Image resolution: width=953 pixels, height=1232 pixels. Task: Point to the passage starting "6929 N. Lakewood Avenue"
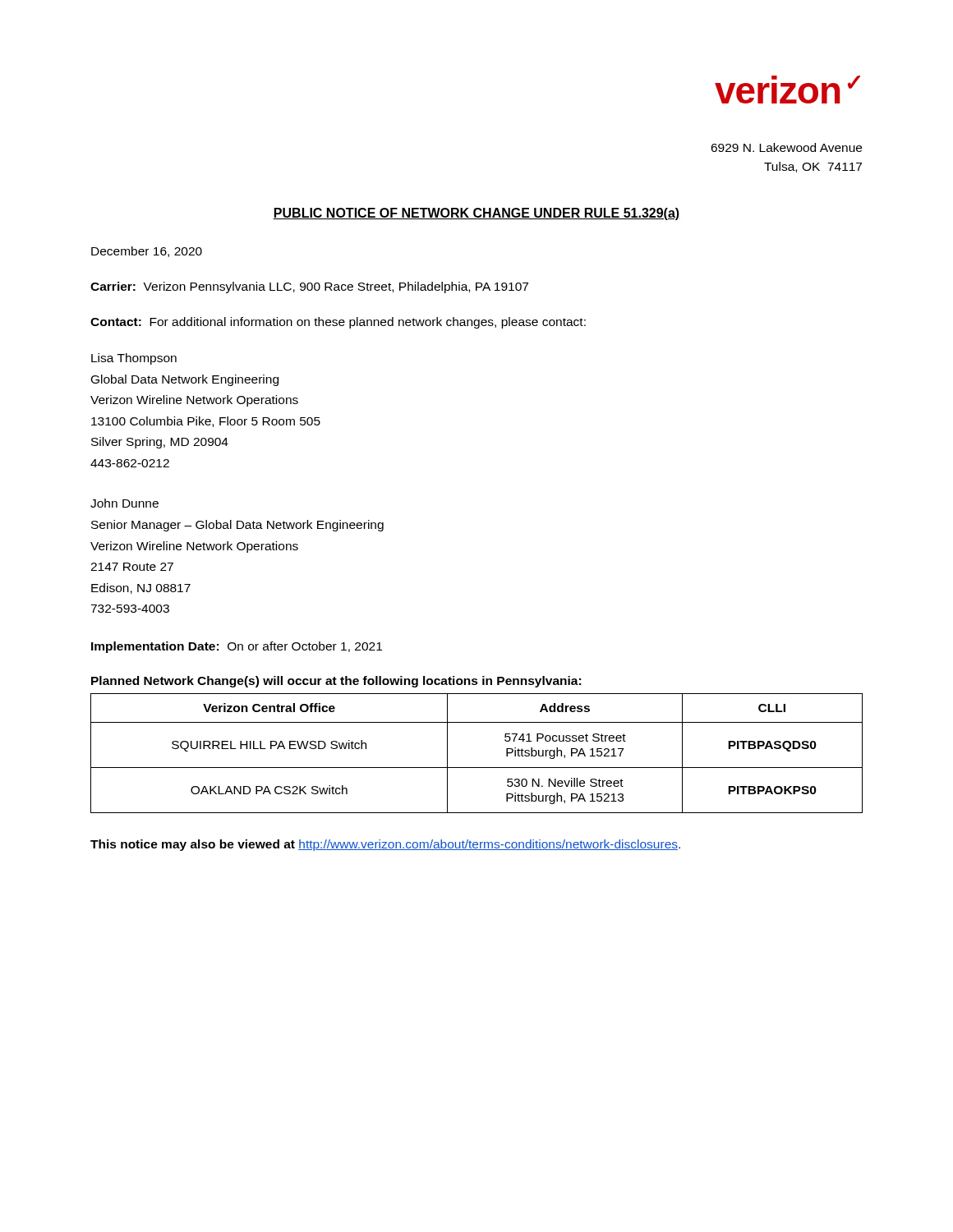pos(787,157)
